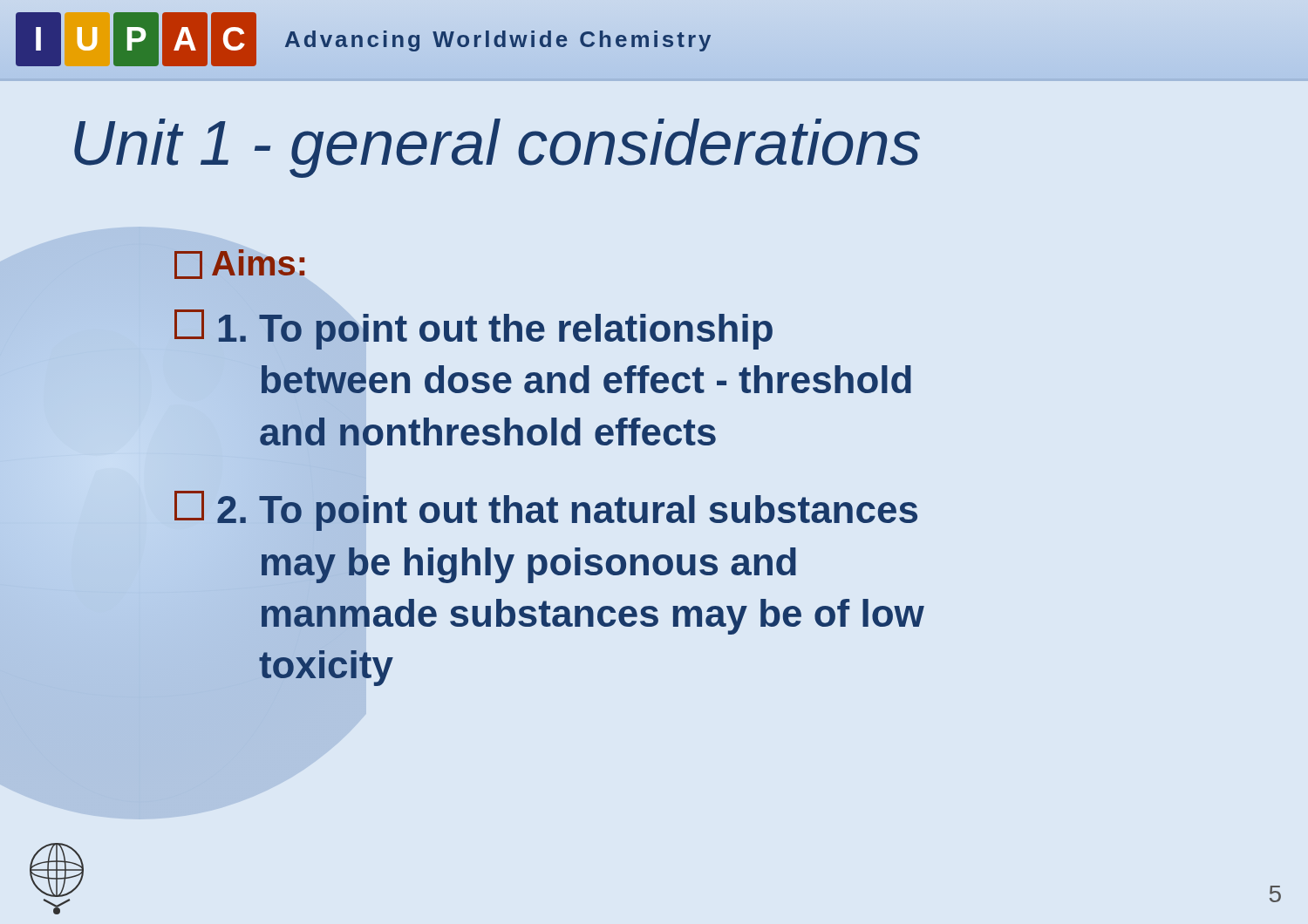The height and width of the screenshot is (924, 1308).
Task: Click the logo
Action: [57, 876]
